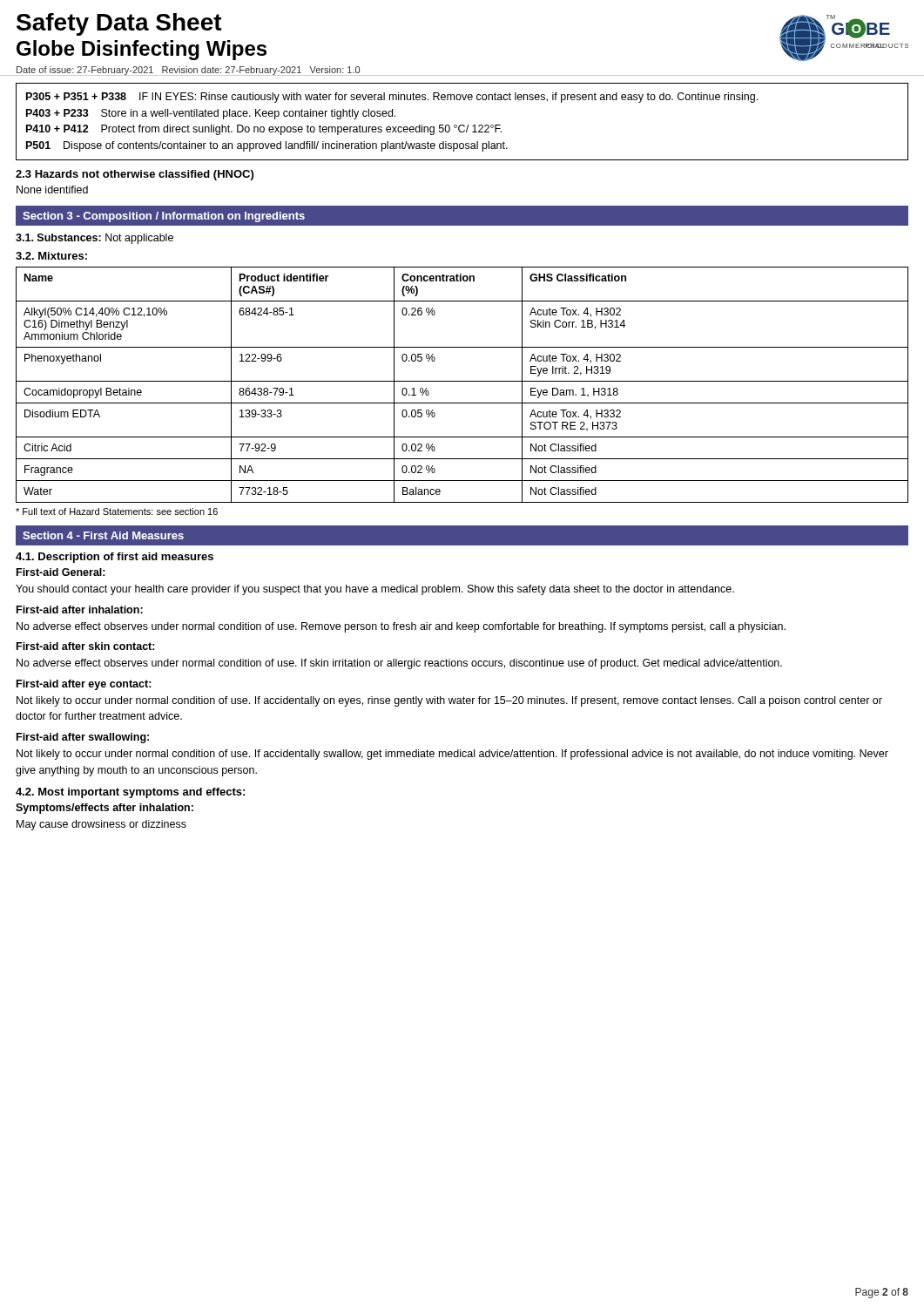Click on the text block containing "First-aid General: You should contact your health"
924x1307 pixels.
click(x=375, y=581)
